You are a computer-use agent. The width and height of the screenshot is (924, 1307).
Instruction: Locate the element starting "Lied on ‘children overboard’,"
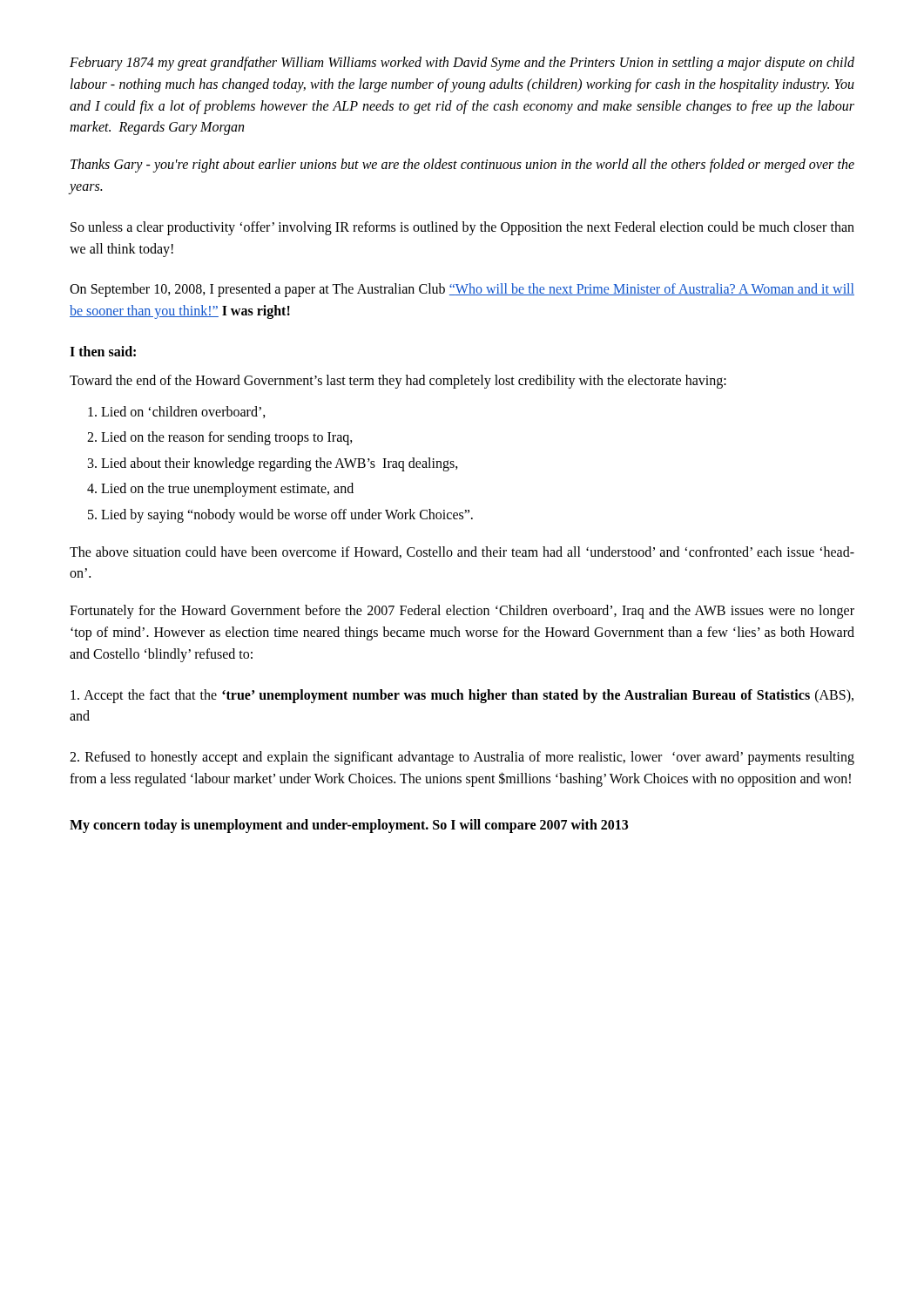coord(183,412)
